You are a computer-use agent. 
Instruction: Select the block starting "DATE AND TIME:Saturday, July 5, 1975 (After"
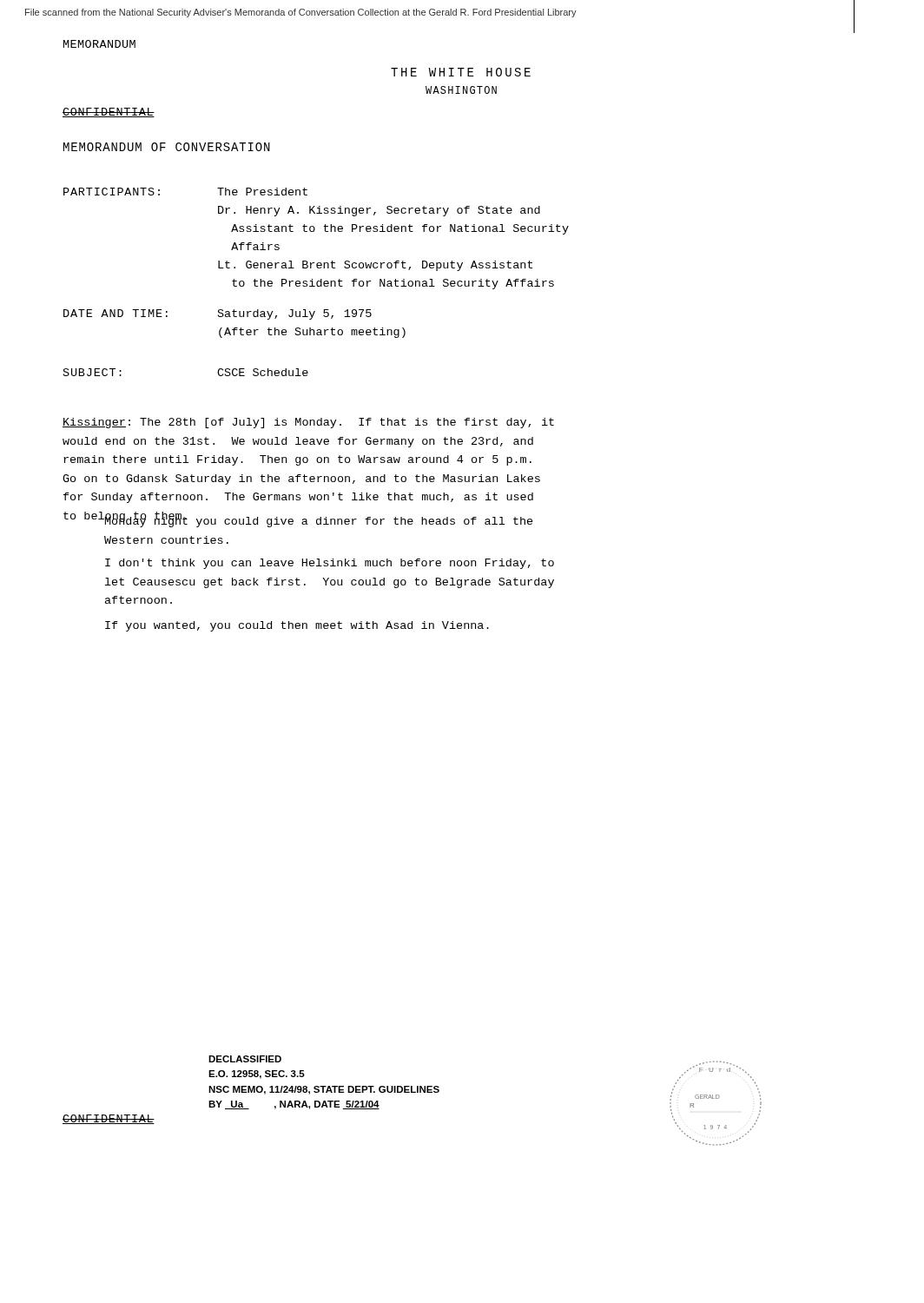click(x=218, y=314)
